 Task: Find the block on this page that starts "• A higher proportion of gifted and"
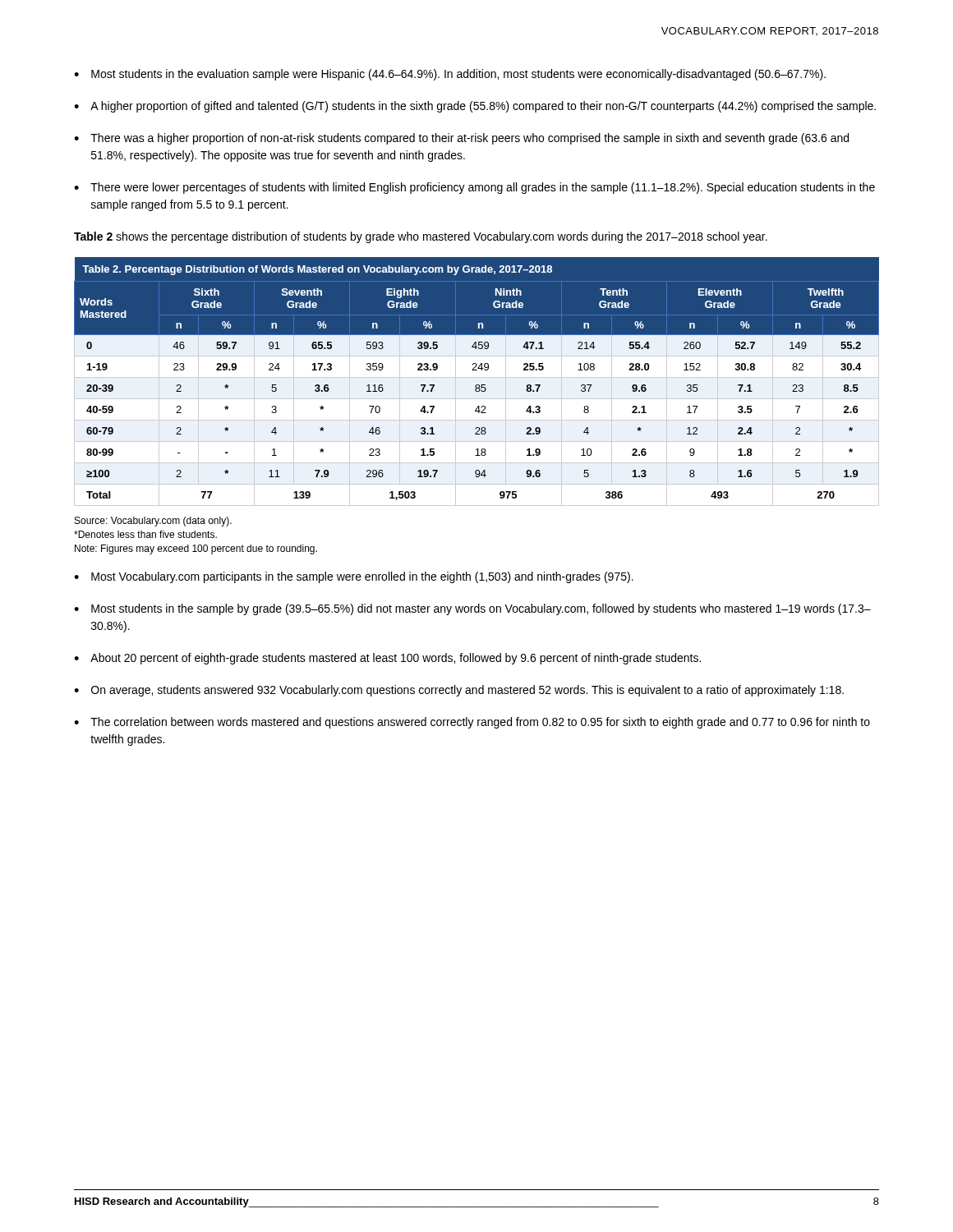(x=475, y=106)
